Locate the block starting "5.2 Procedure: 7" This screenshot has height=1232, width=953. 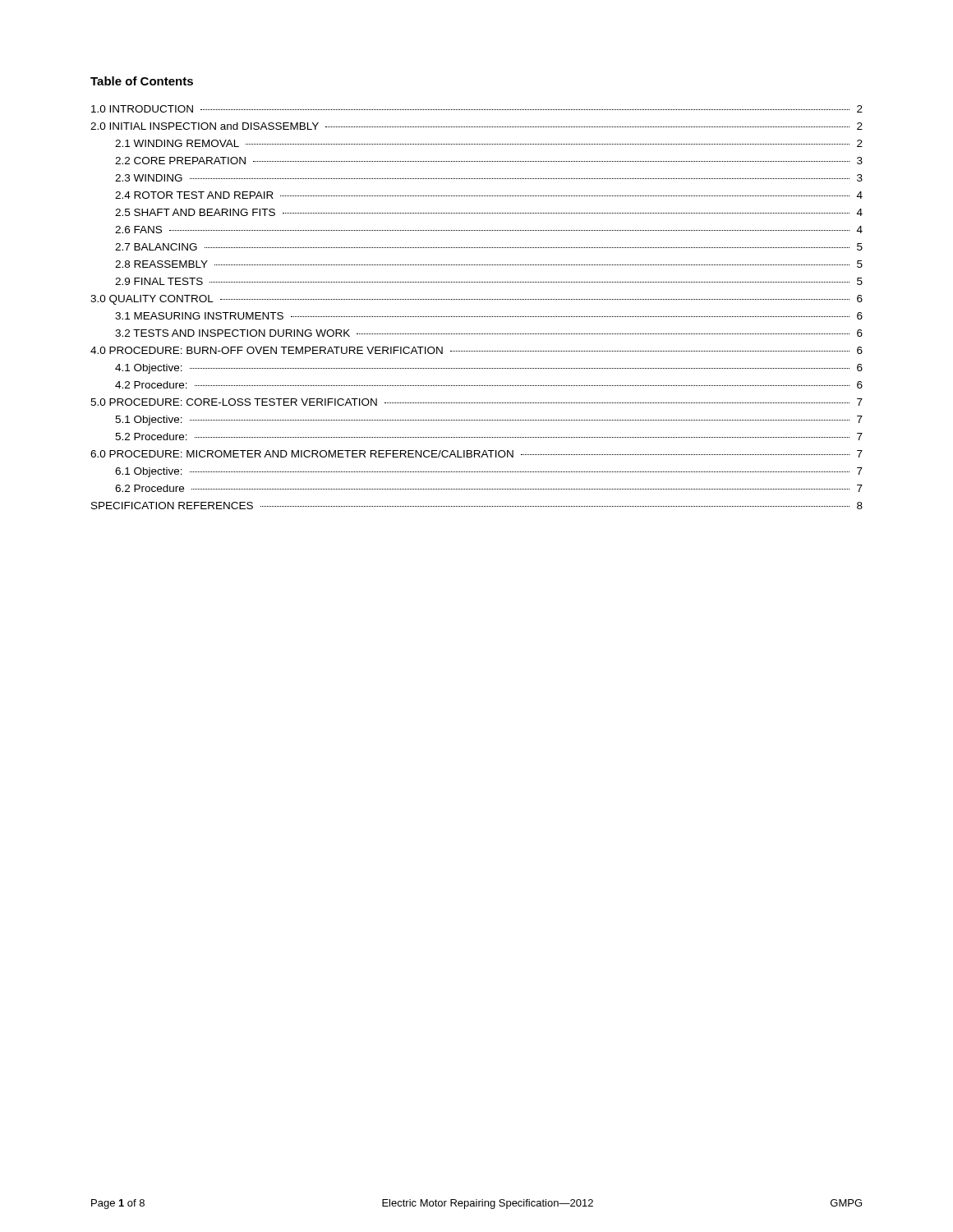tap(489, 436)
